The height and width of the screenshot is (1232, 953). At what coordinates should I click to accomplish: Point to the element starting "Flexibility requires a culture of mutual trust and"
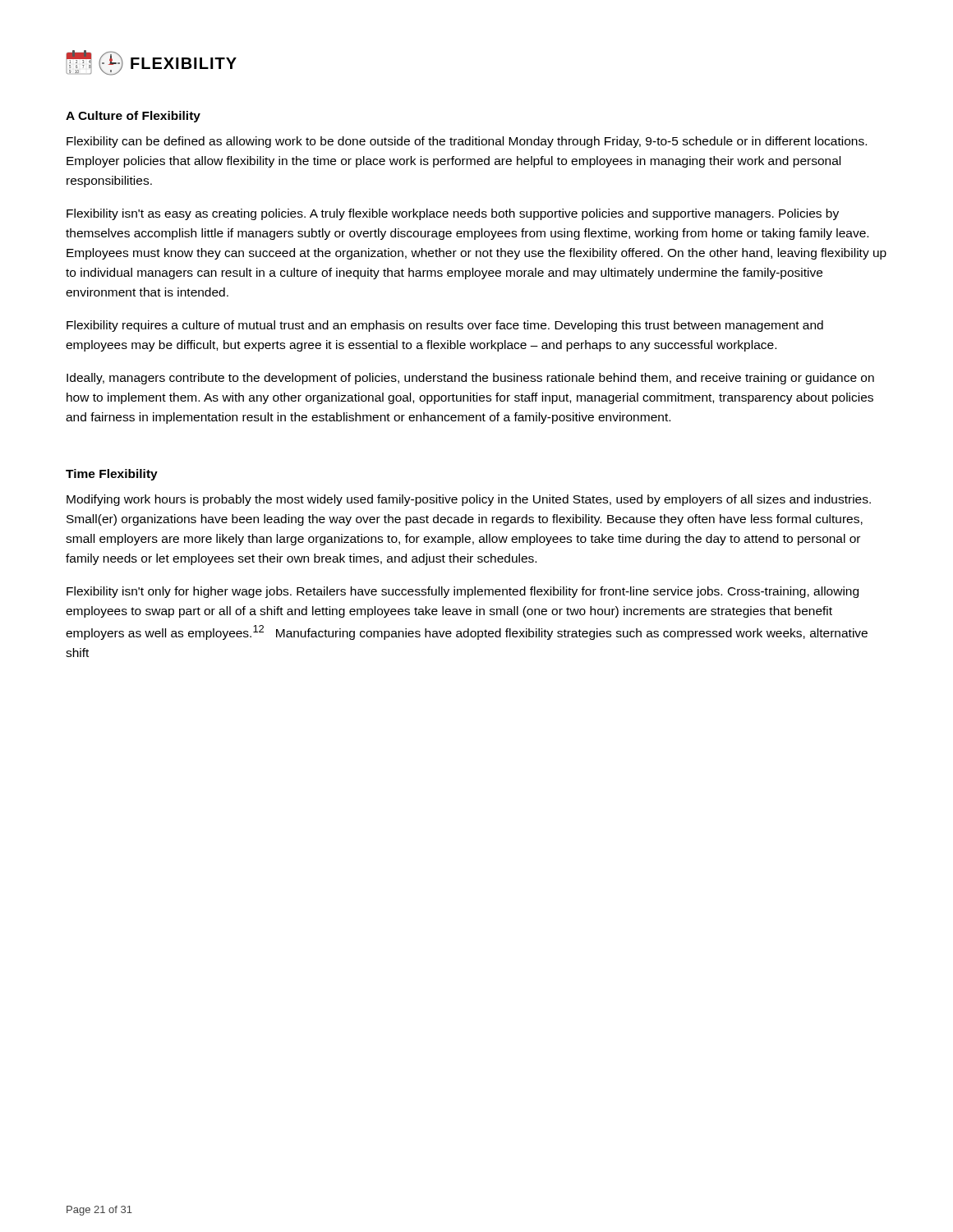pyautogui.click(x=445, y=335)
